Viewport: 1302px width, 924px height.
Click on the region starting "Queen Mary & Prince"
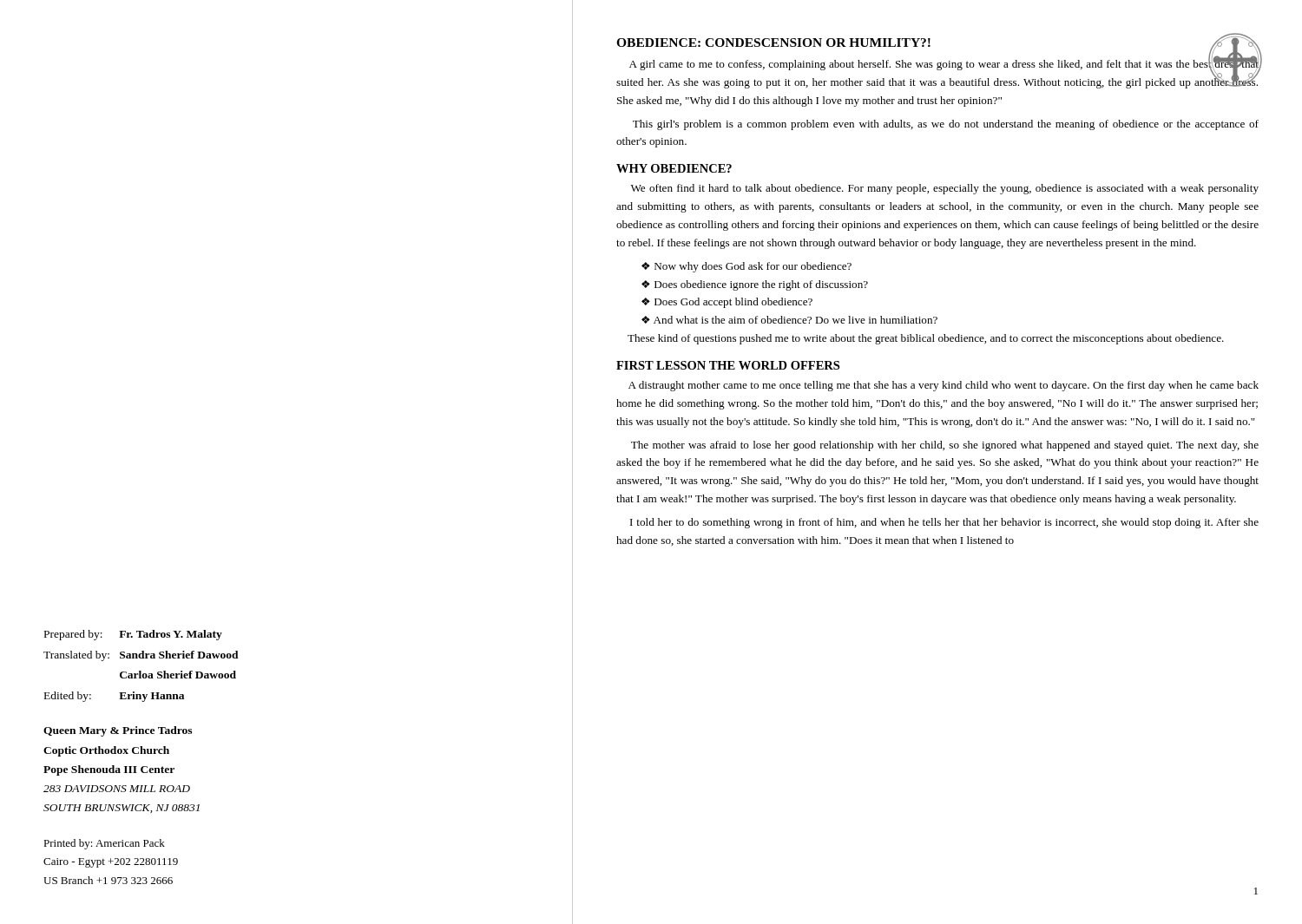pos(118,731)
